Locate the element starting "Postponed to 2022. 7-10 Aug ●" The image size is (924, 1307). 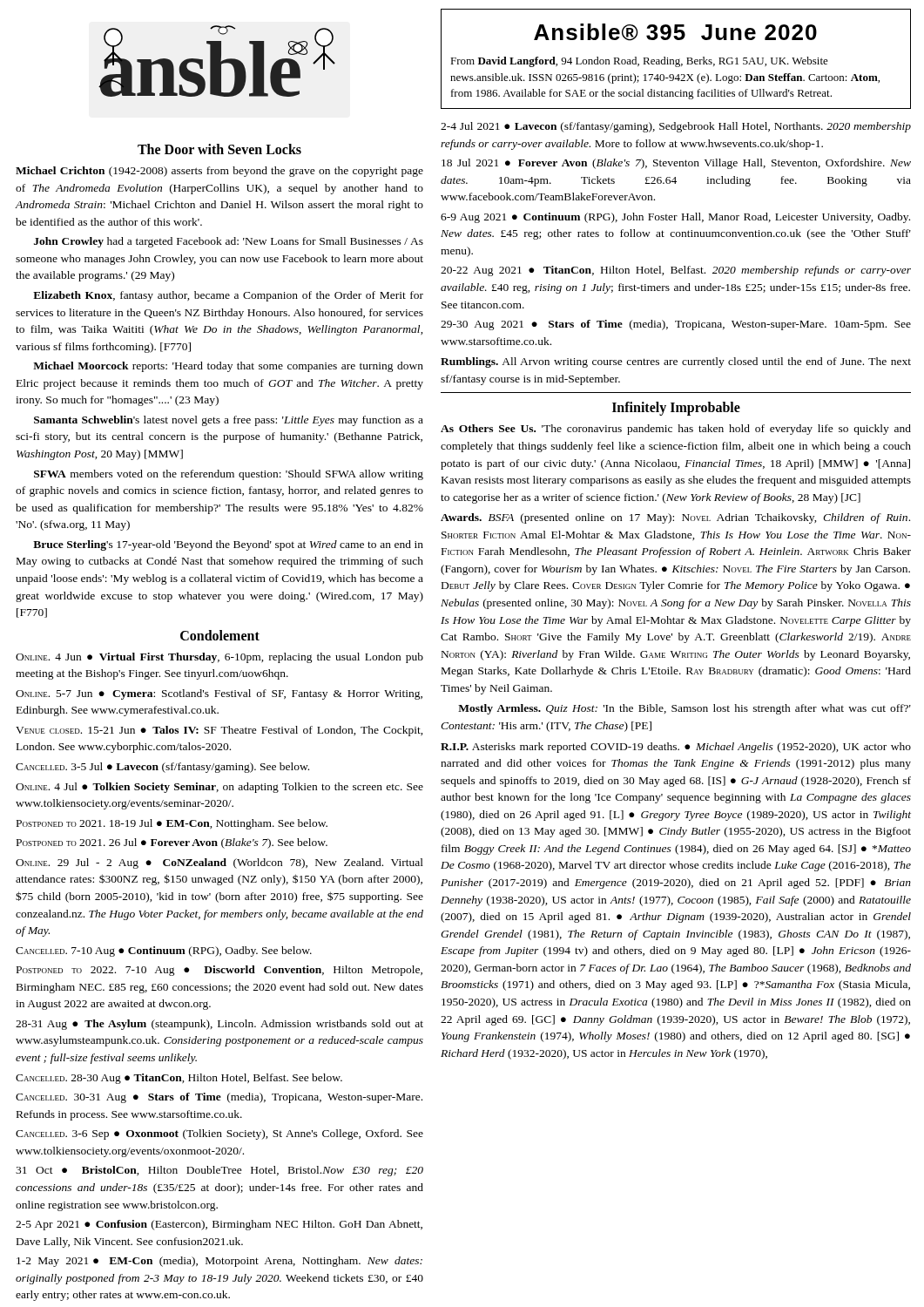click(219, 987)
